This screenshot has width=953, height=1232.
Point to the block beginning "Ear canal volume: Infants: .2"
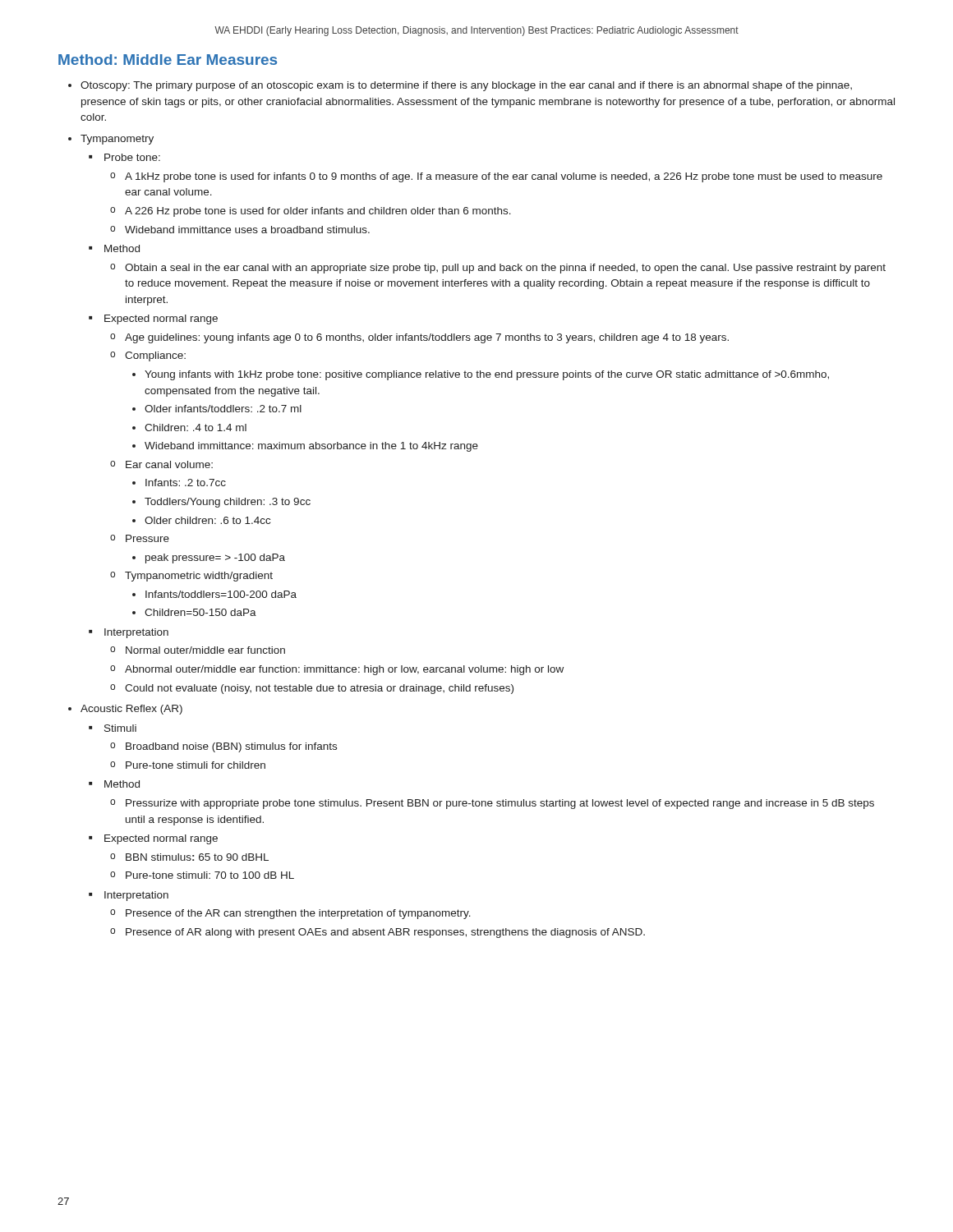[x=169, y=464]
